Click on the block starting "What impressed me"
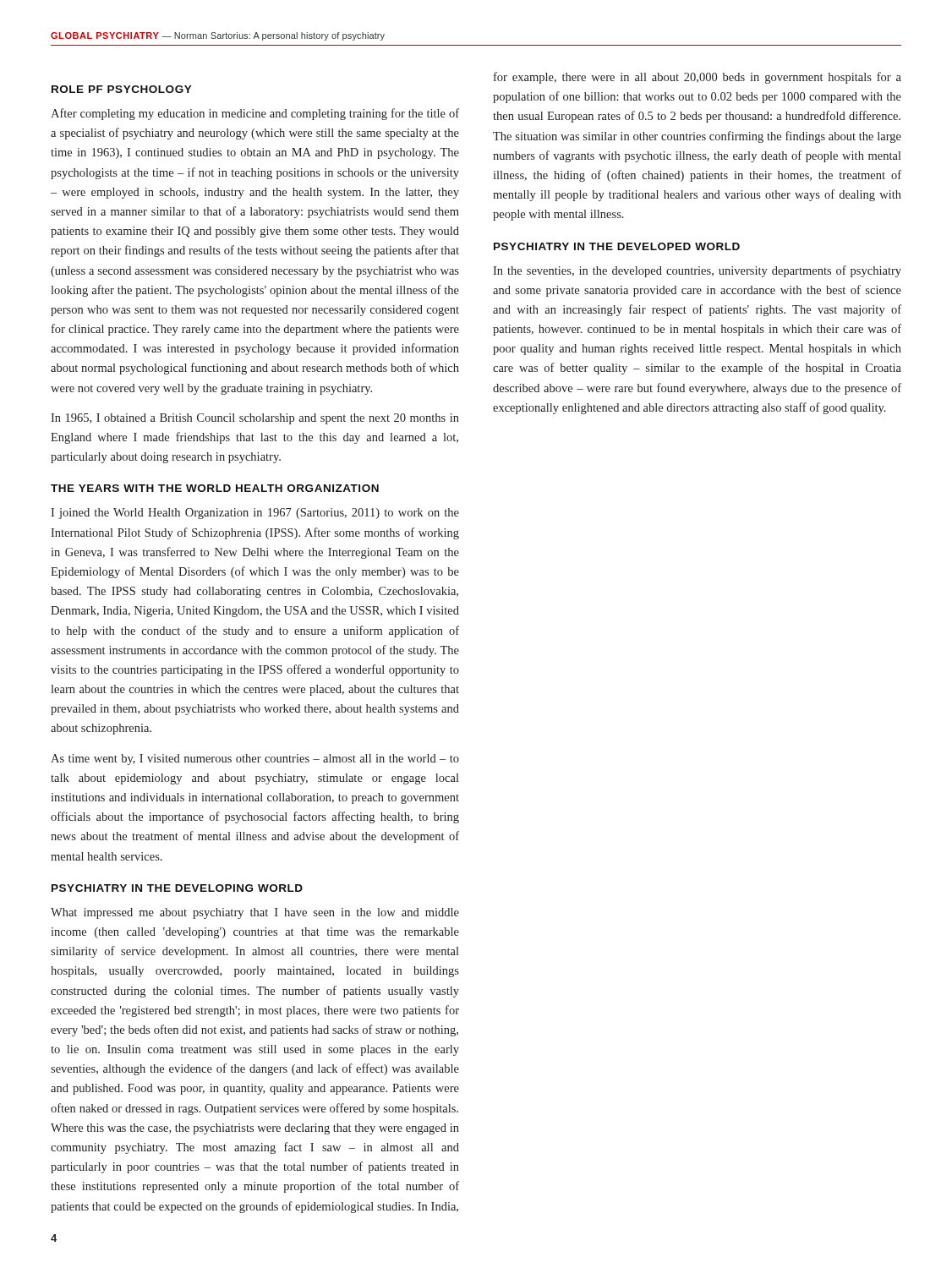The height and width of the screenshot is (1268, 952). [x=698, y=78]
